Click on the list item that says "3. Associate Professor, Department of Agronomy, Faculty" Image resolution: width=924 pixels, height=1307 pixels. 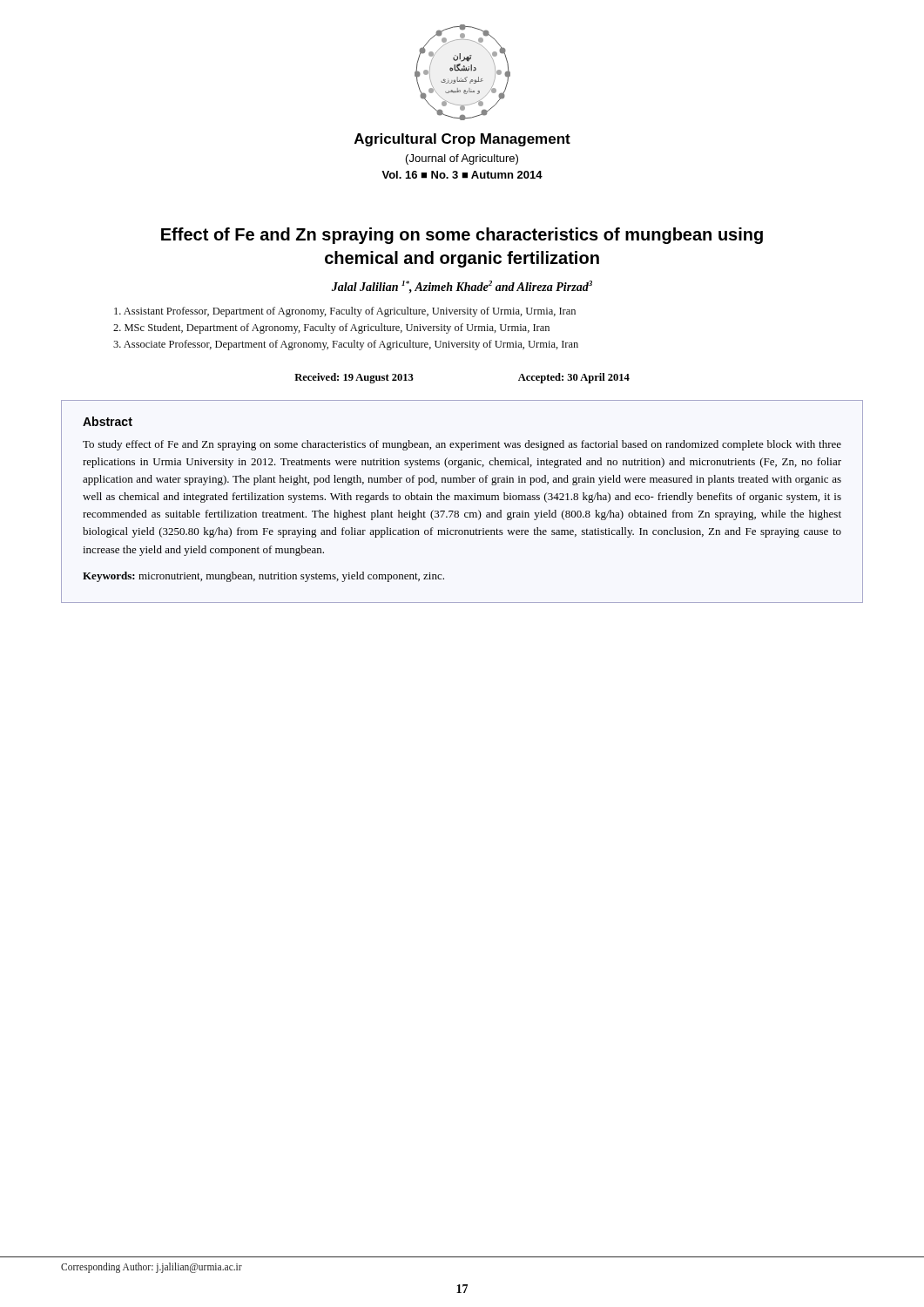click(x=346, y=345)
